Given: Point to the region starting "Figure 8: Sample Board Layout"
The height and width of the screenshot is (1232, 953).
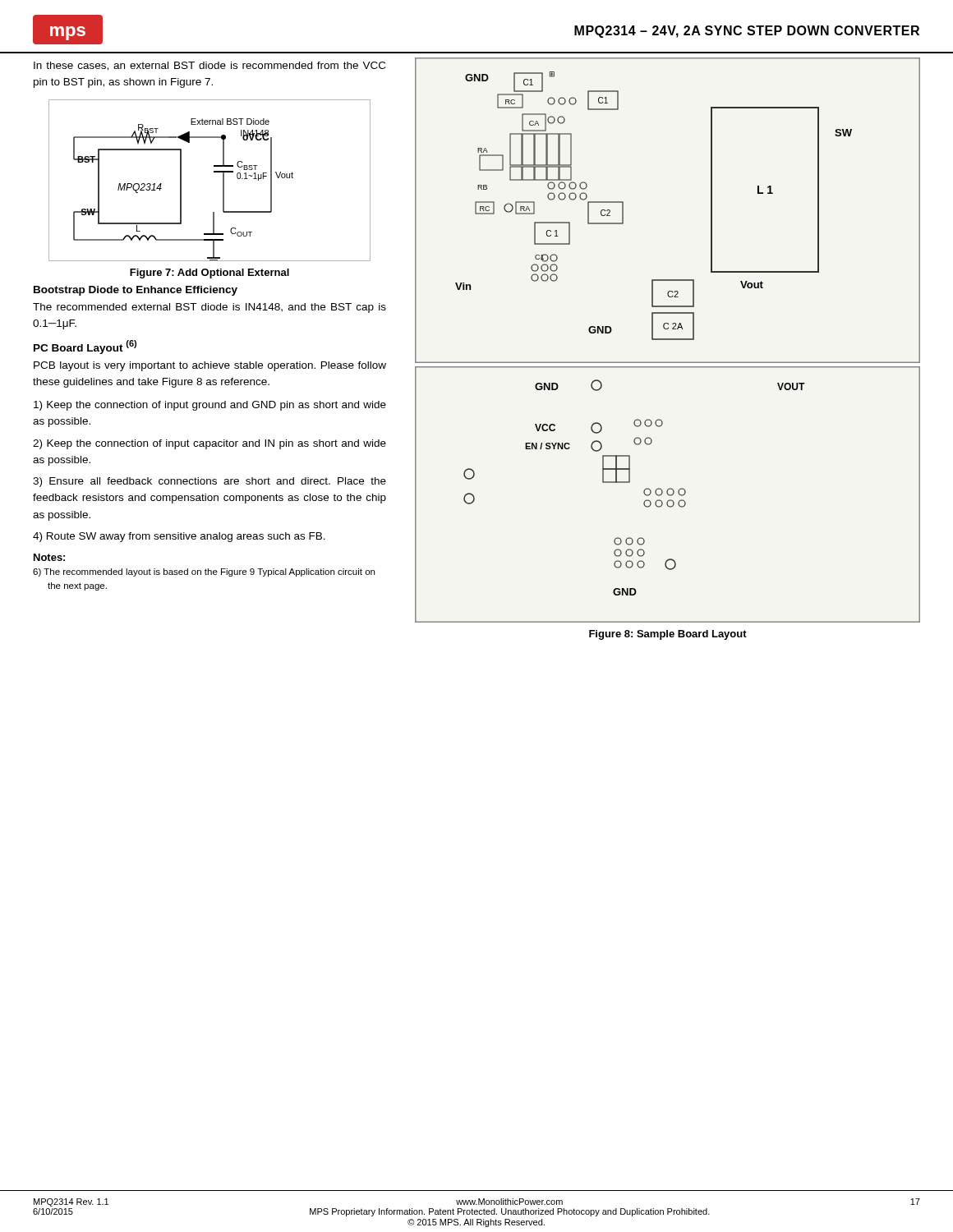Looking at the screenshot, I should pos(668,634).
